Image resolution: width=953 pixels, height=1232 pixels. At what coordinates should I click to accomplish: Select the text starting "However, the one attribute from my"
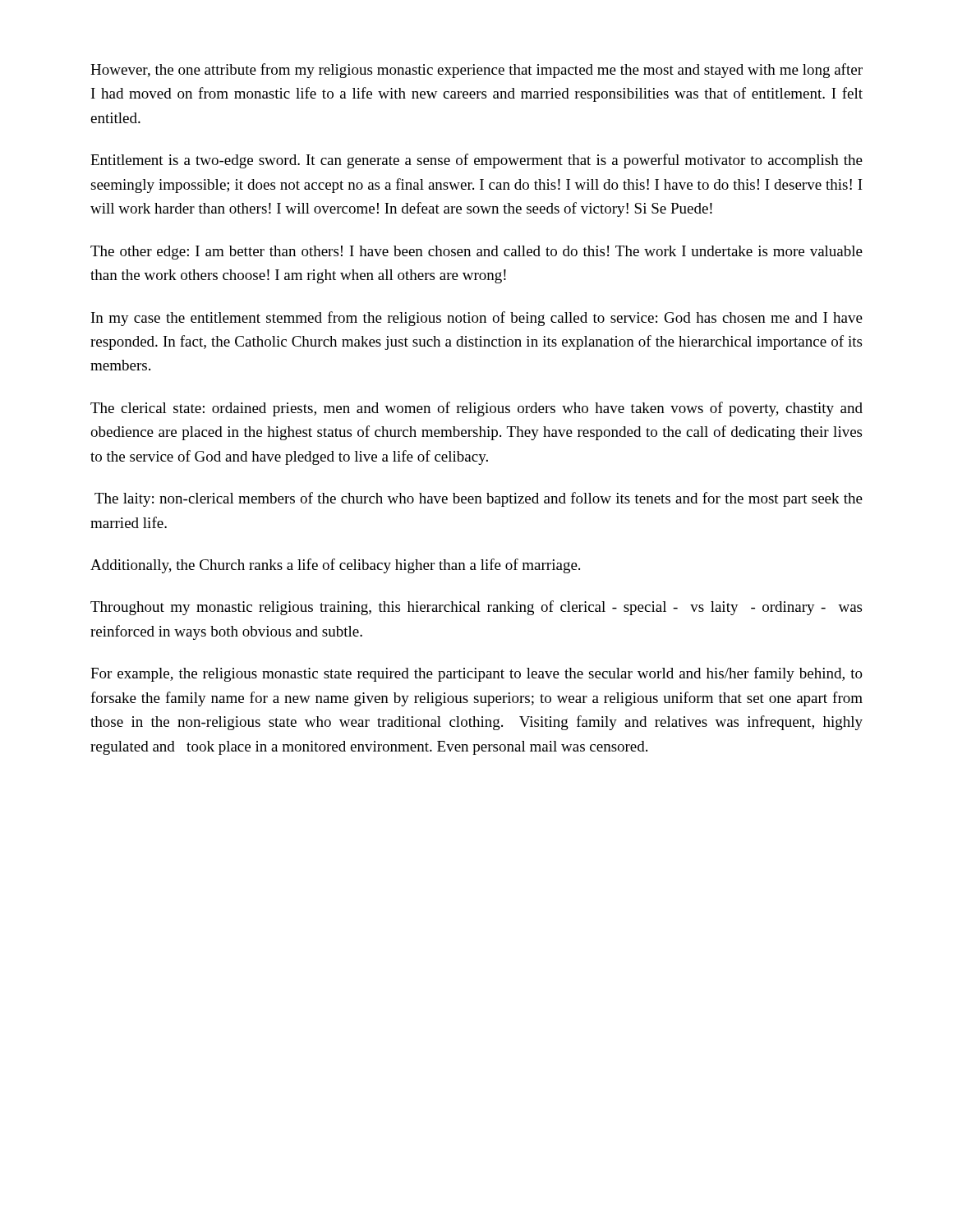point(476,94)
